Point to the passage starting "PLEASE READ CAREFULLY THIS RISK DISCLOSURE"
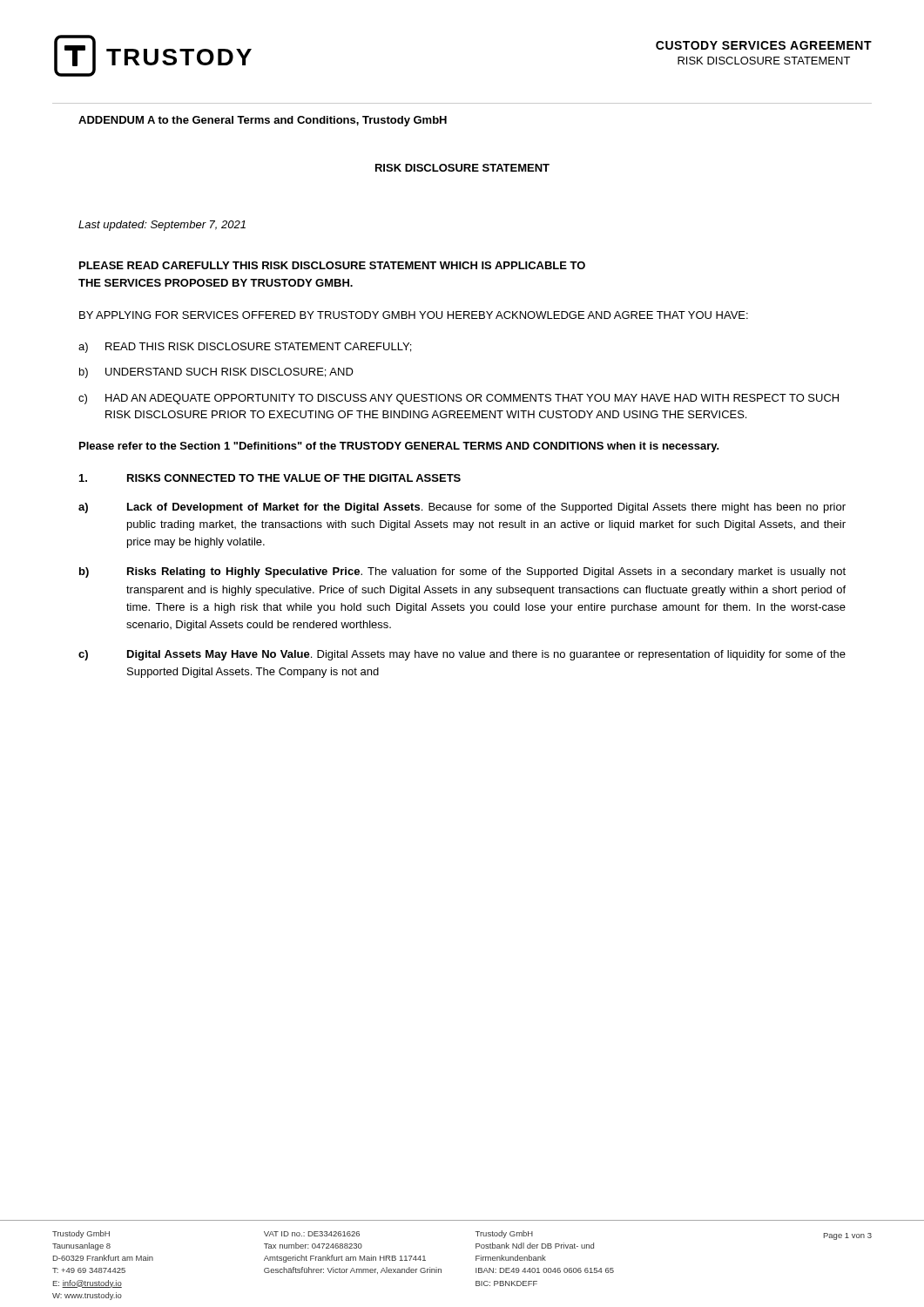Viewport: 924px width, 1307px height. click(x=332, y=274)
